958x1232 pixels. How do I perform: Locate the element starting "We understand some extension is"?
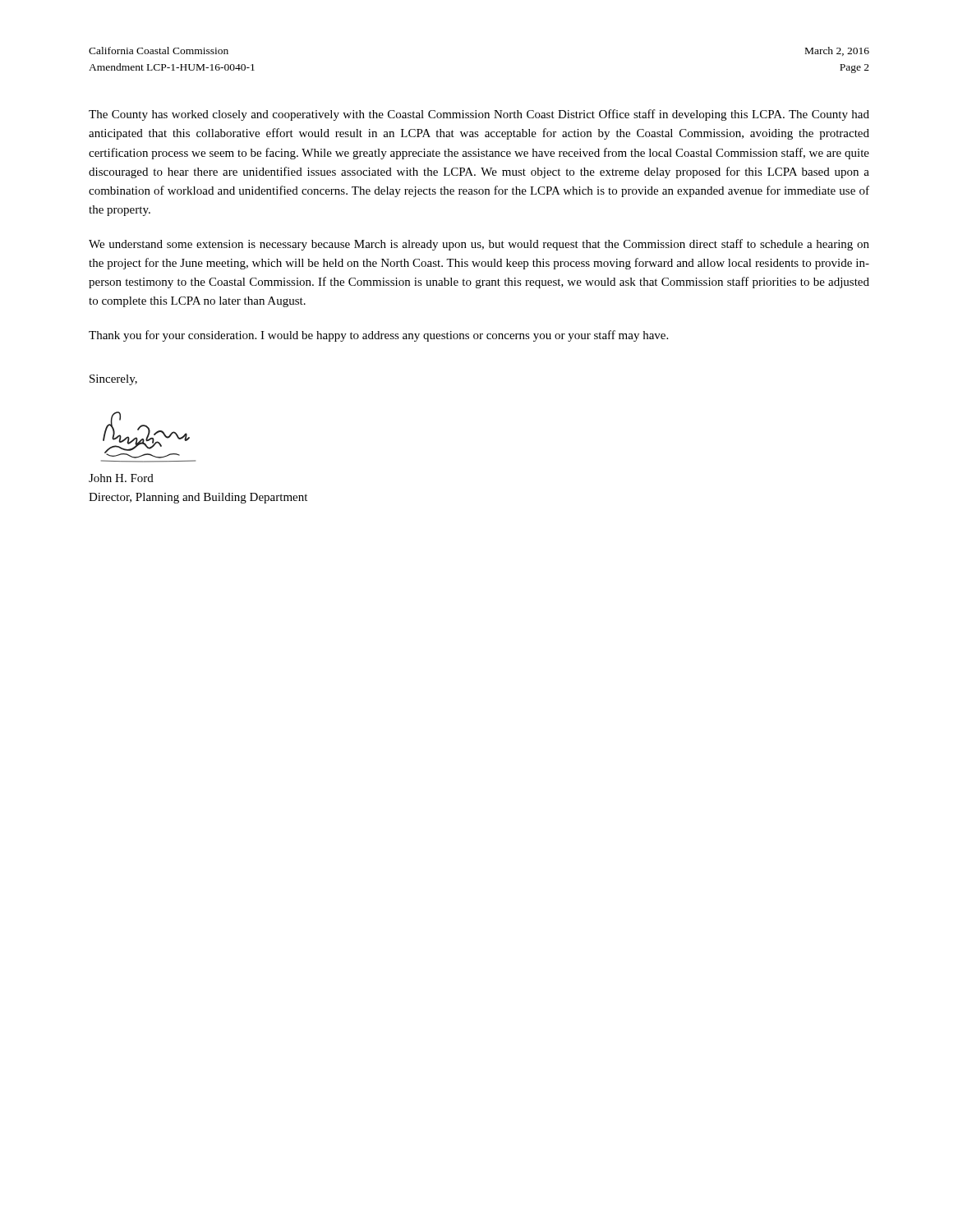point(479,272)
